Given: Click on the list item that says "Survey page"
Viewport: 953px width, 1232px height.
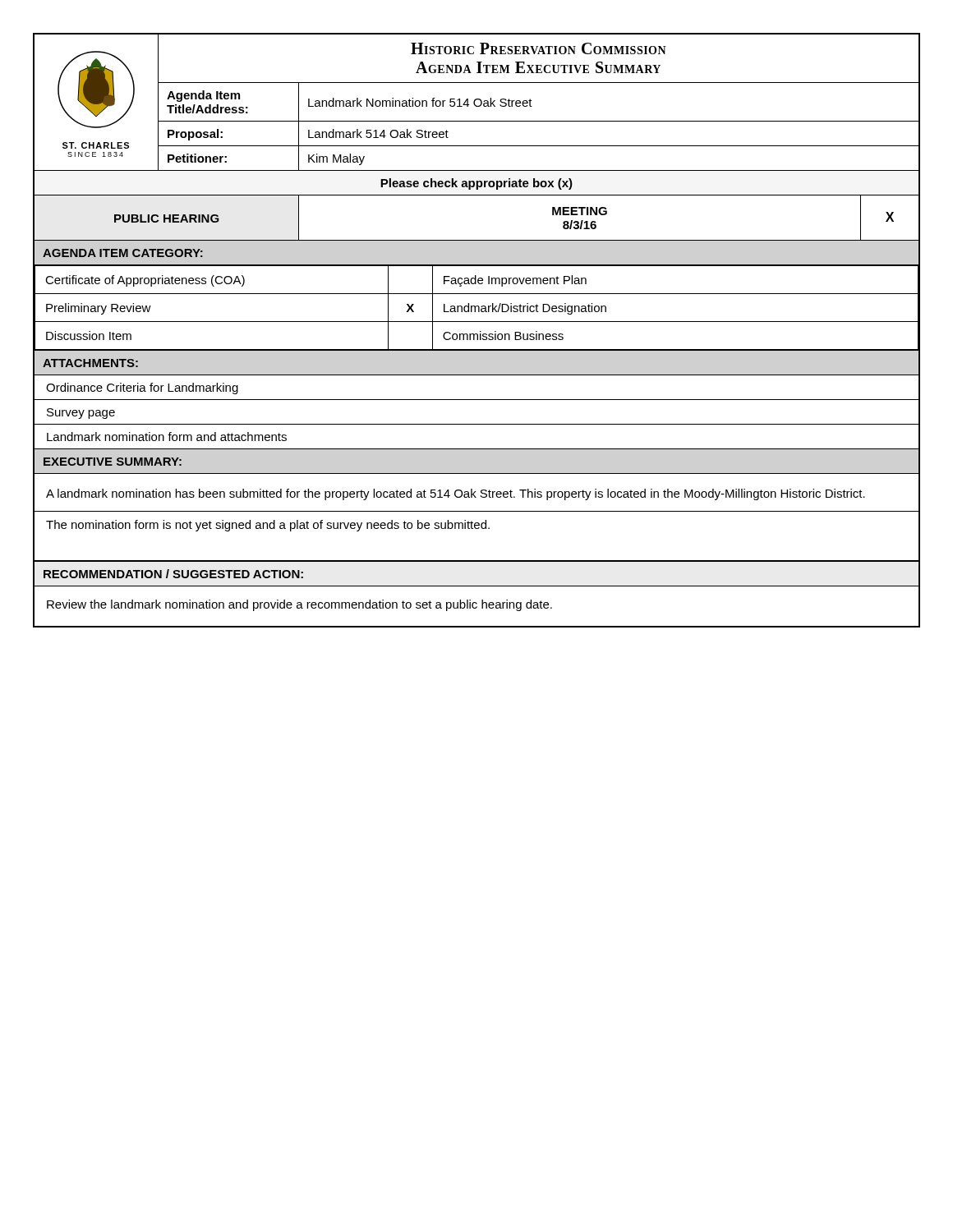Looking at the screenshot, I should point(81,412).
